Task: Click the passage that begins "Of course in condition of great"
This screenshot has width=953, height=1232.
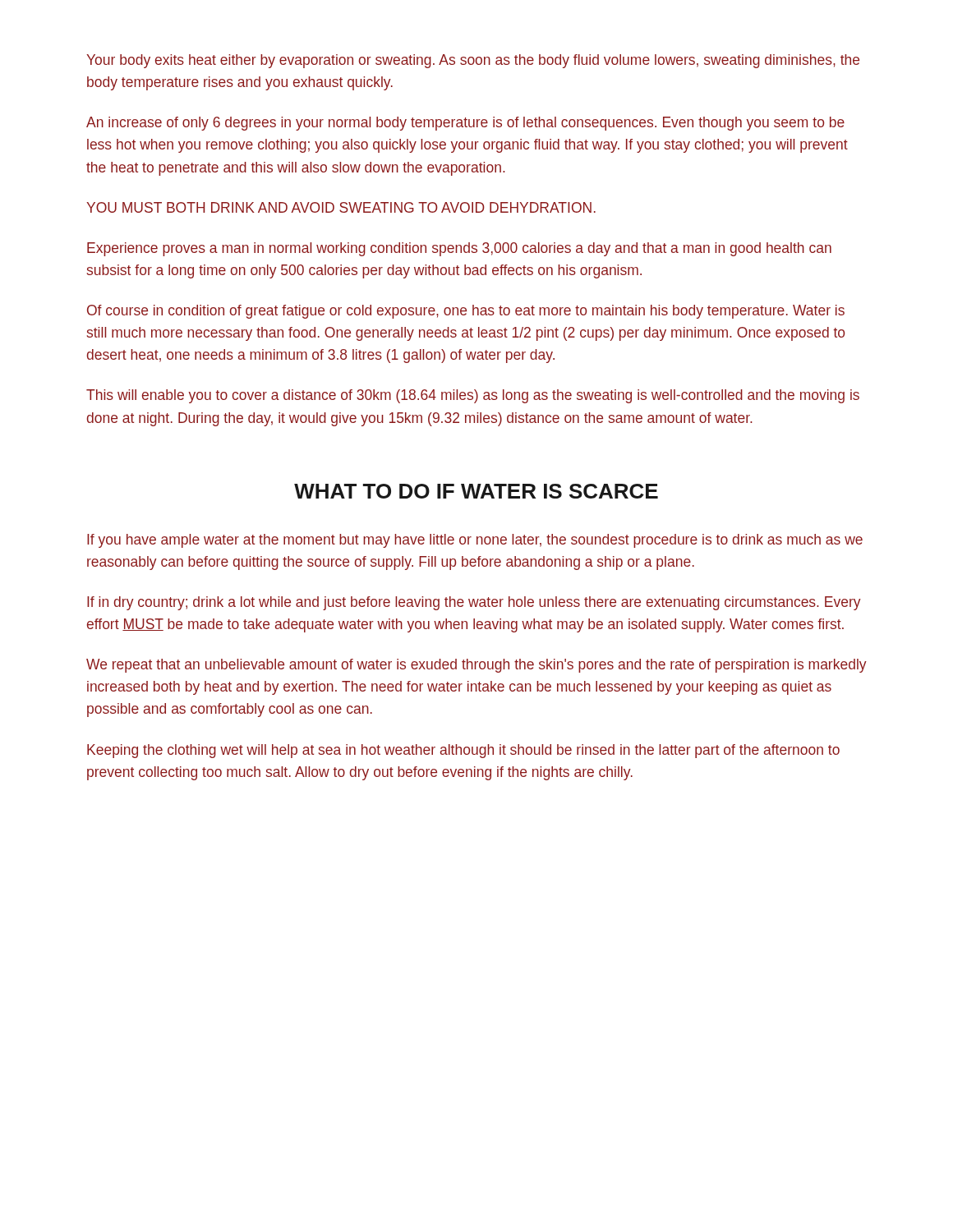Action: (466, 333)
